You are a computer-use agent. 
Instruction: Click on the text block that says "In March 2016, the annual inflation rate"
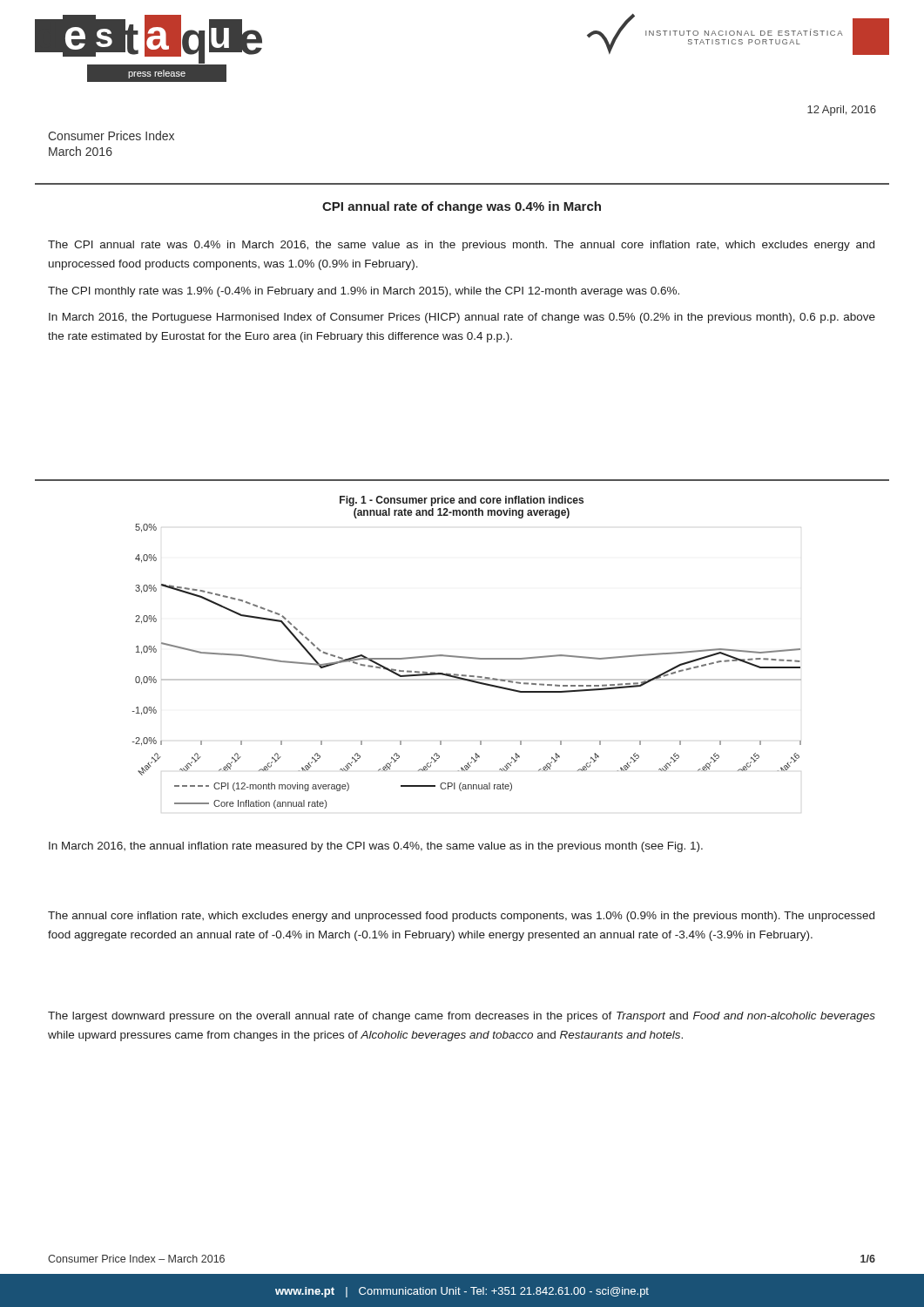pyautogui.click(x=462, y=846)
